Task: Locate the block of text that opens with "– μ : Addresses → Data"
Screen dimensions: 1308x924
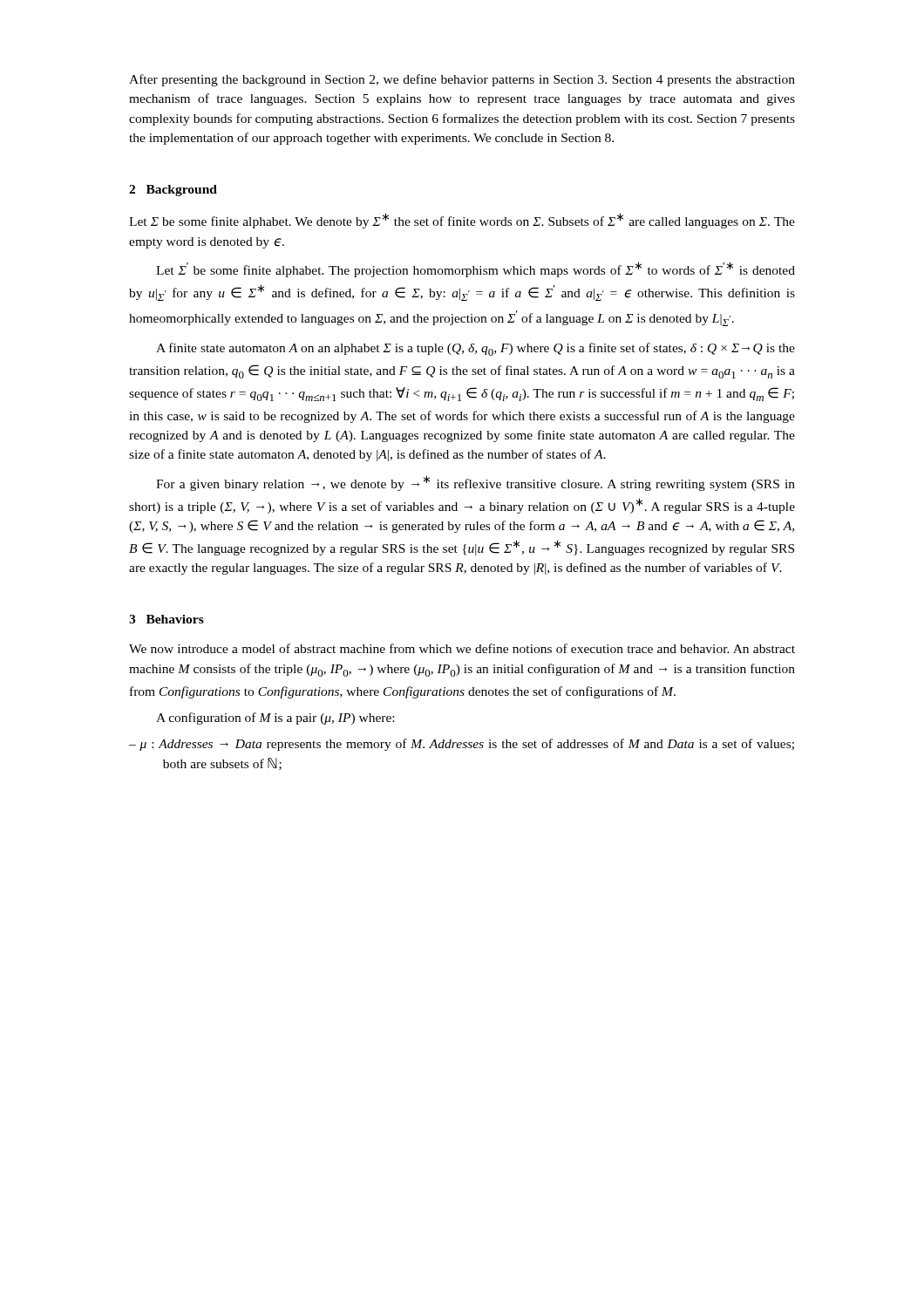Action: point(462,754)
